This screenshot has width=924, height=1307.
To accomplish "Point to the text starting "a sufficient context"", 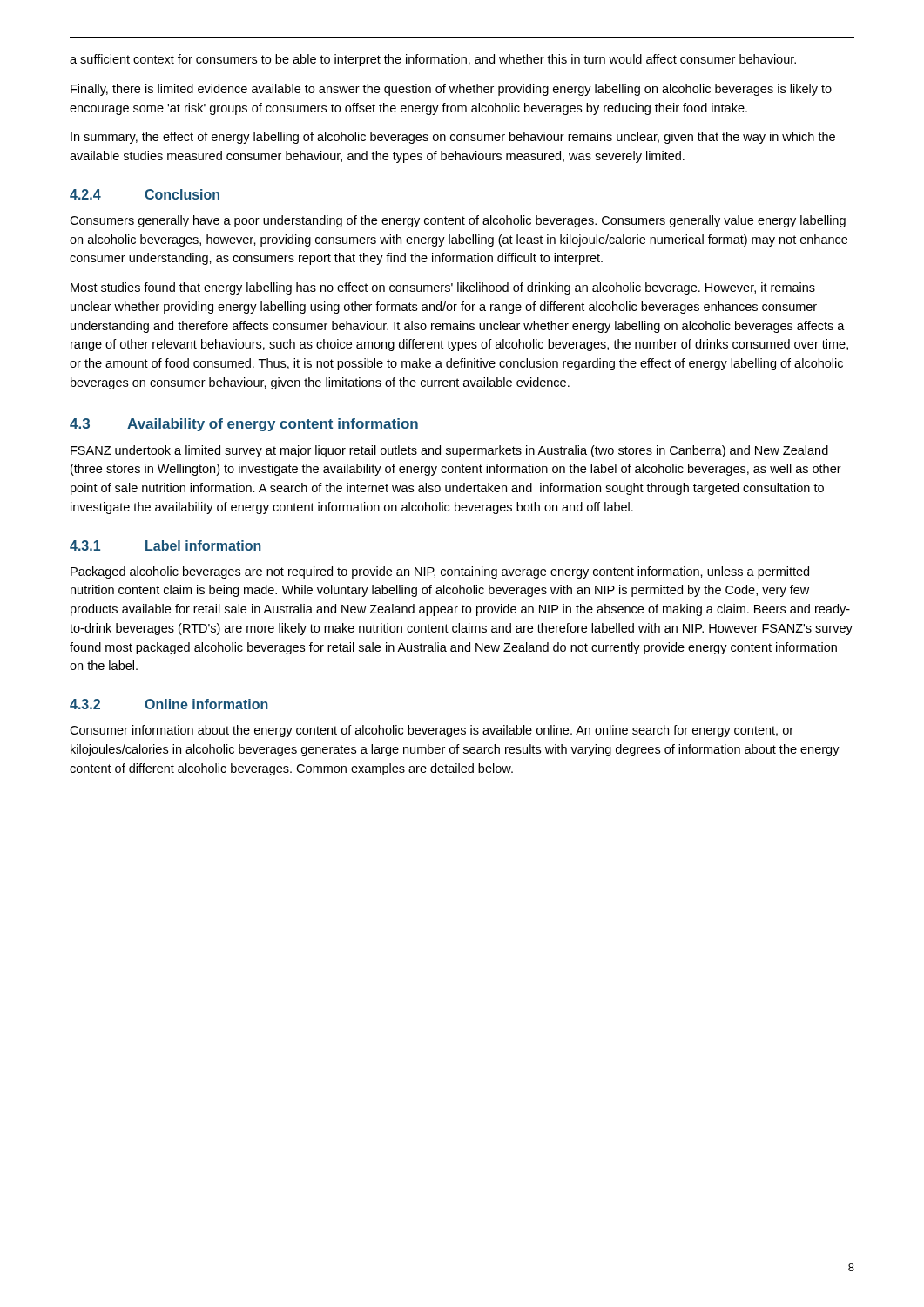I will (462, 60).
